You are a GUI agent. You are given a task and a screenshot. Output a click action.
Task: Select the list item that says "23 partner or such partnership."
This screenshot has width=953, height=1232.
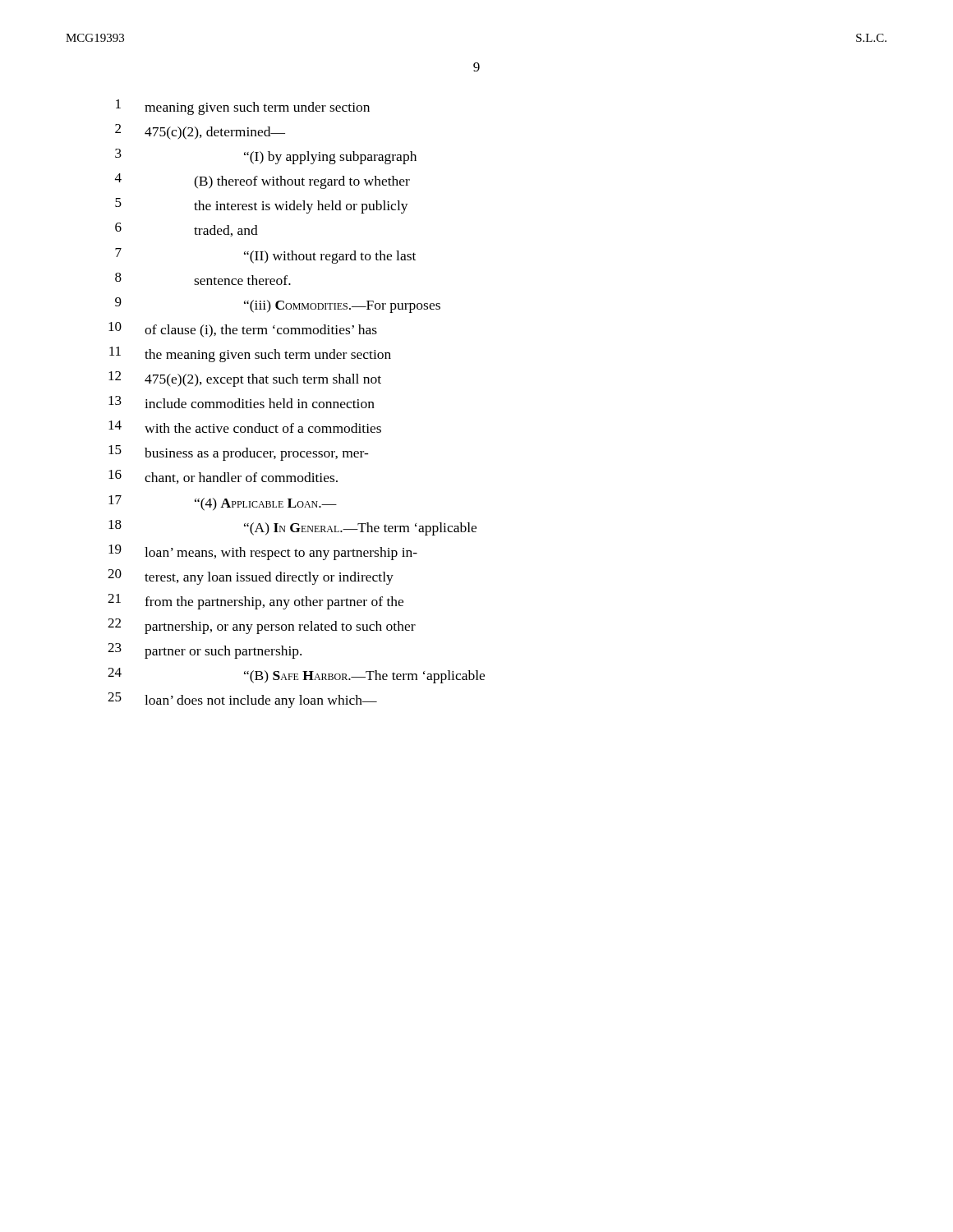(205, 651)
